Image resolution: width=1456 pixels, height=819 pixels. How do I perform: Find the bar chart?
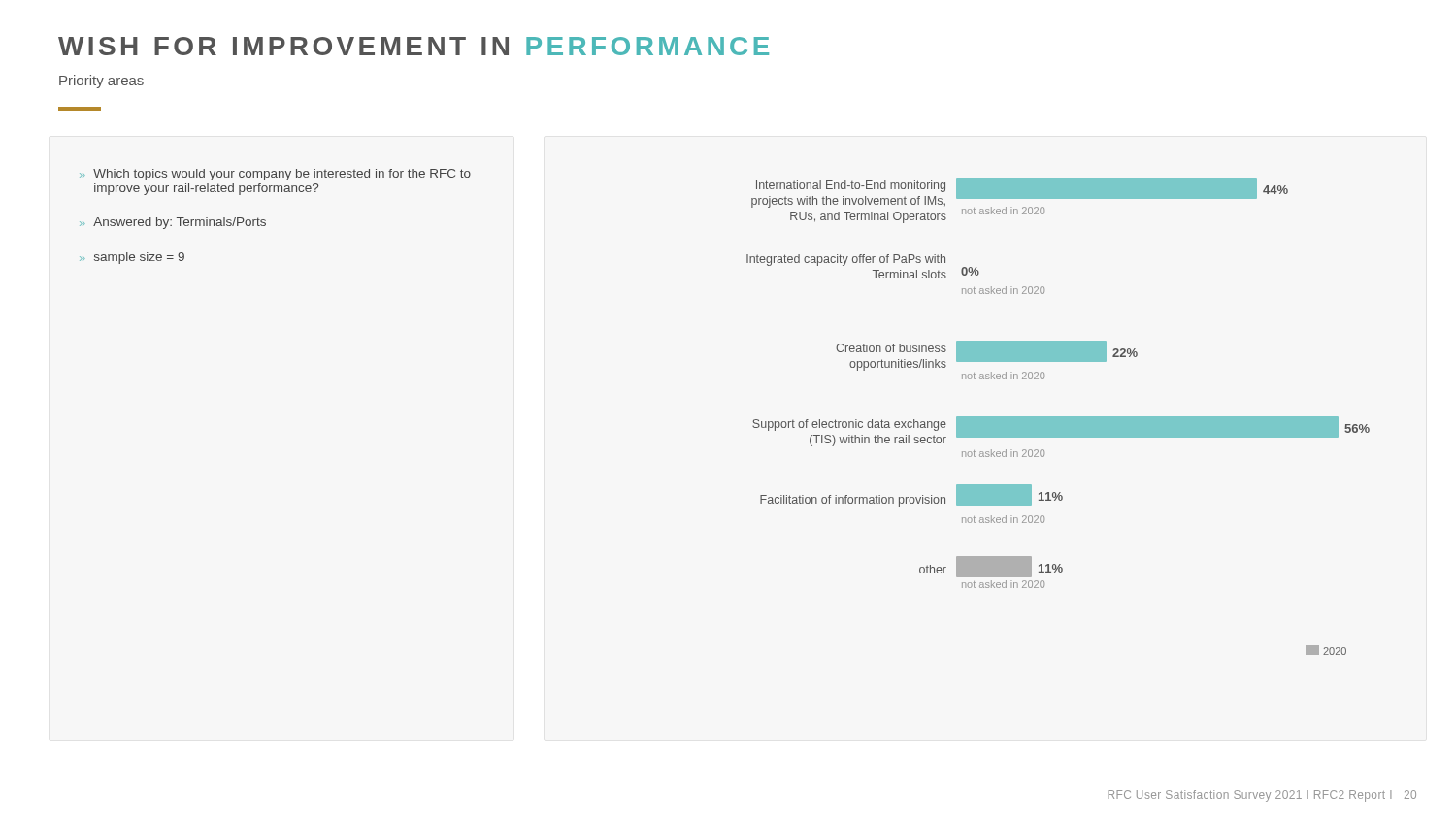[985, 439]
